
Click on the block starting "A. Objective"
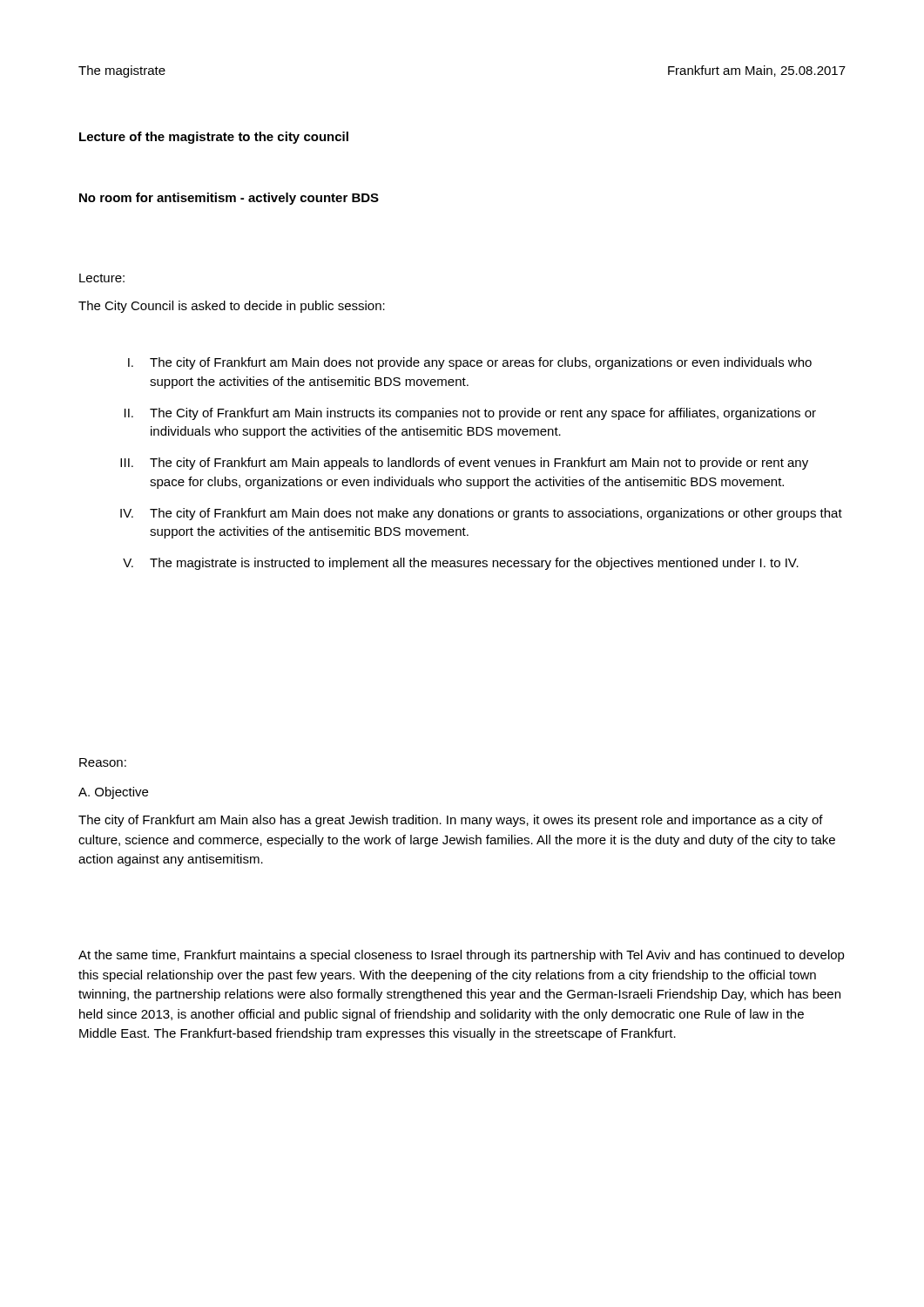[114, 792]
